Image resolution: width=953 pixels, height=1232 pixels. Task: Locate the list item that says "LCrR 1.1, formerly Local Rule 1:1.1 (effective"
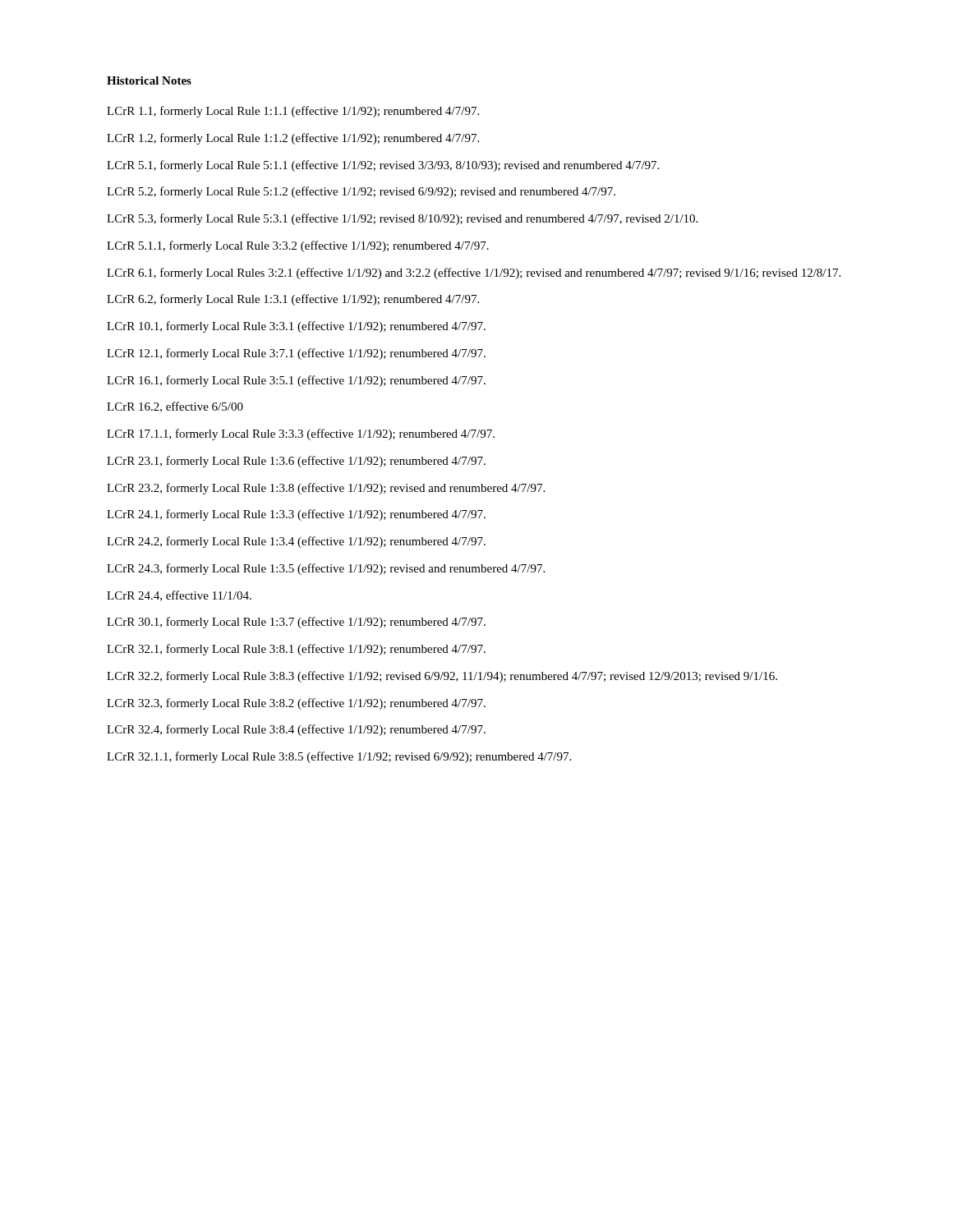pyautogui.click(x=293, y=111)
